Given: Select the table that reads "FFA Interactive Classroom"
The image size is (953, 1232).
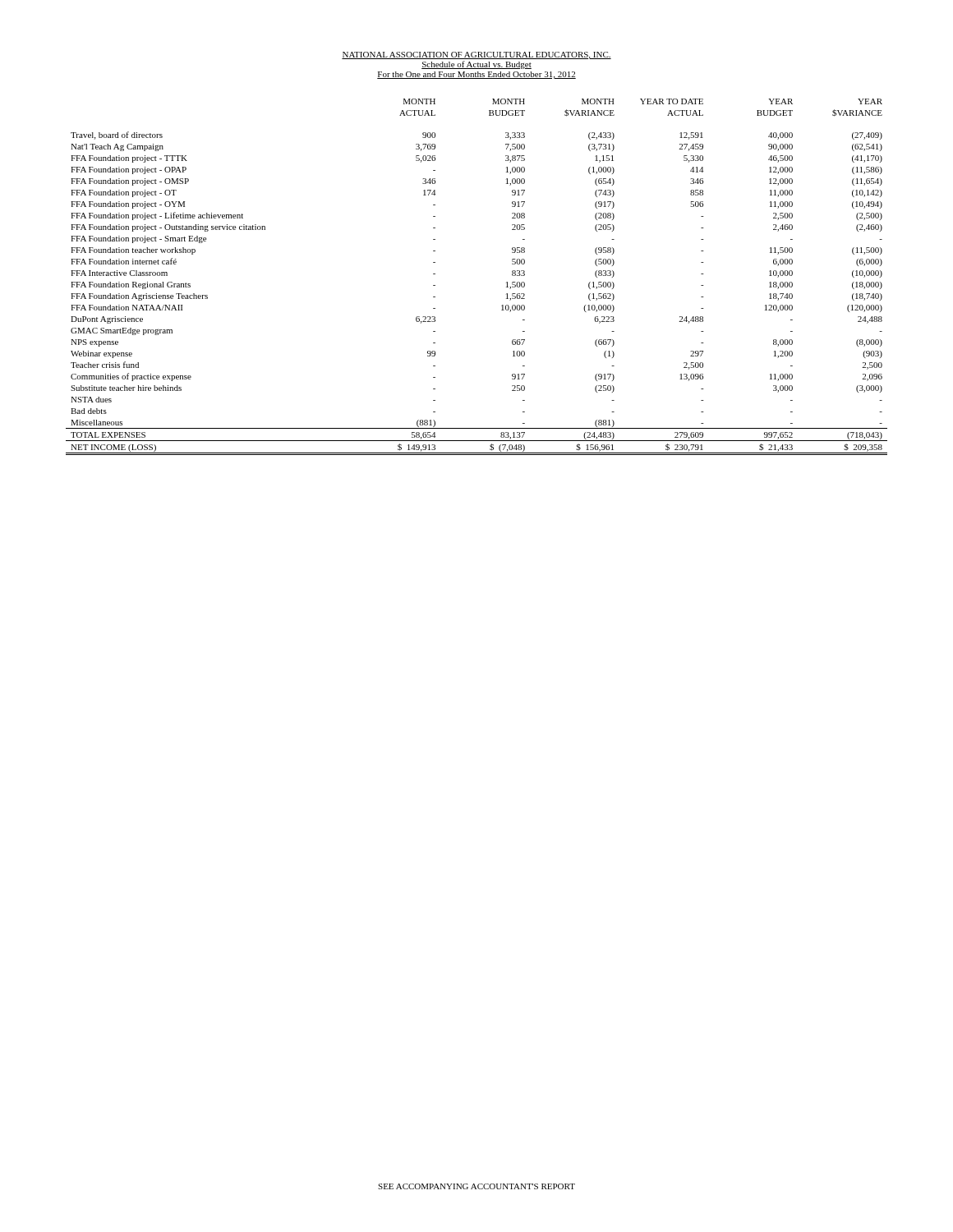Looking at the screenshot, I should (476, 274).
